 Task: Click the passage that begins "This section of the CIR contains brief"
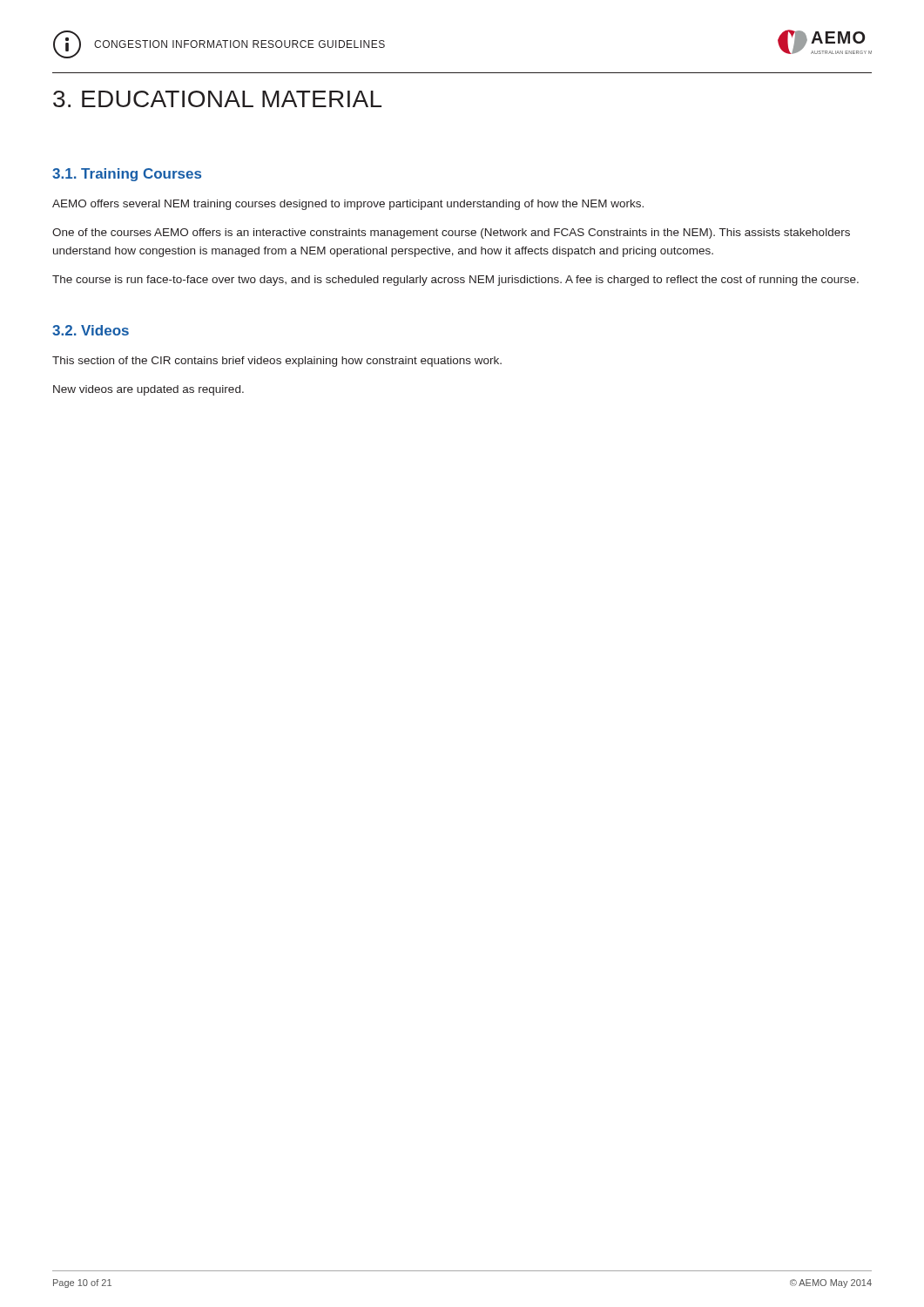[x=277, y=360]
